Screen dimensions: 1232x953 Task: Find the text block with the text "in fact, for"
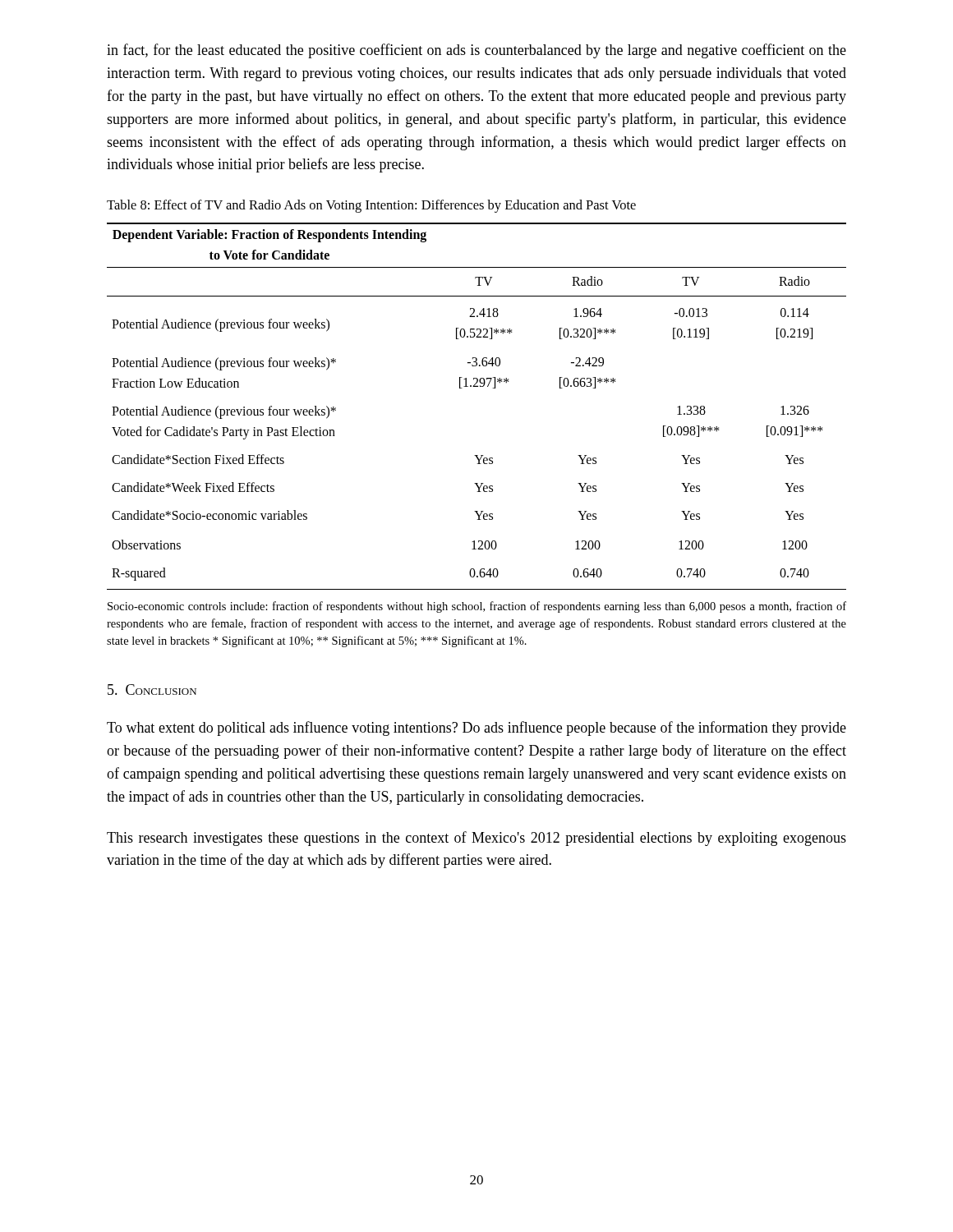pos(476,107)
